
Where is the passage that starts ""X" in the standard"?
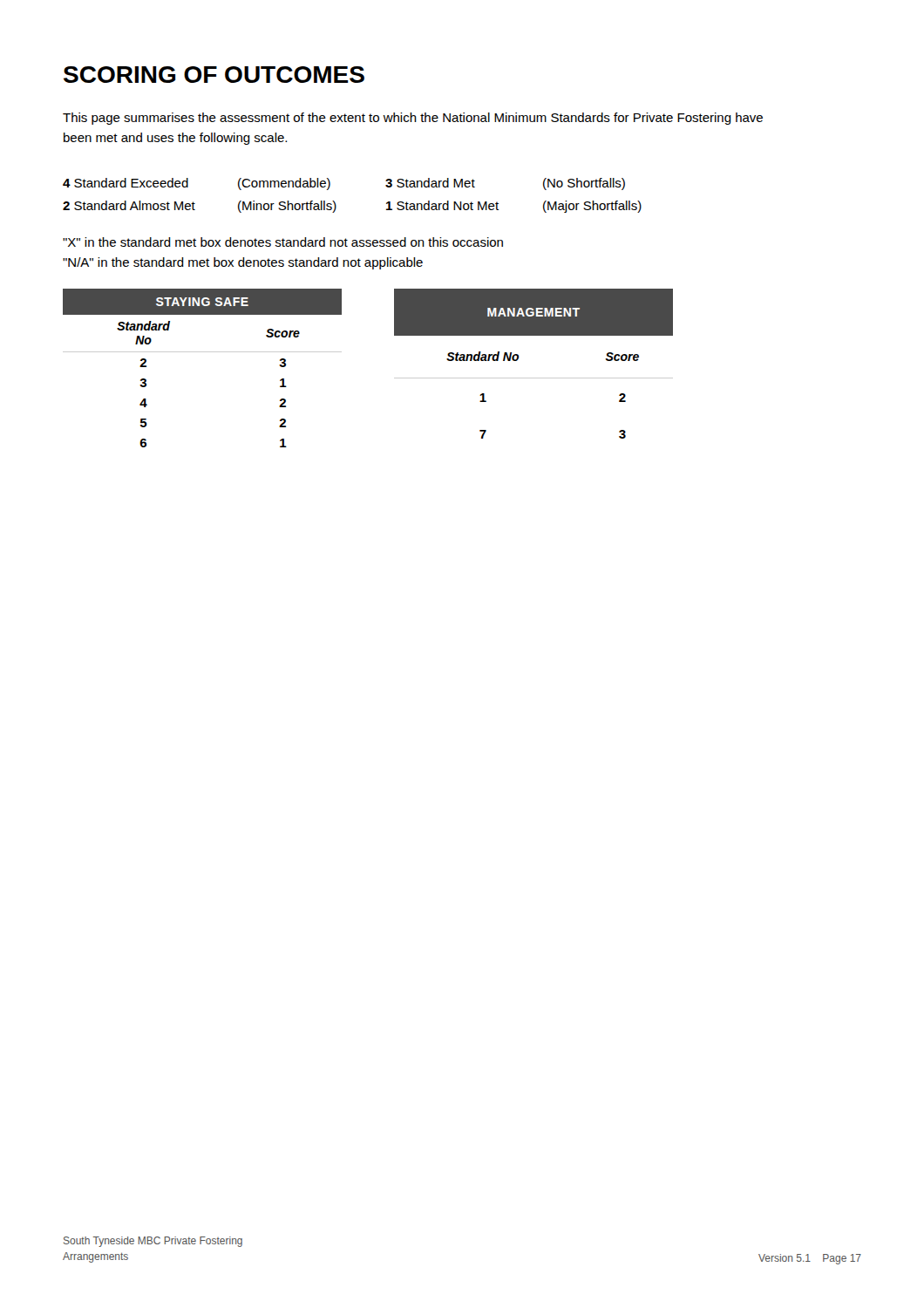click(283, 252)
